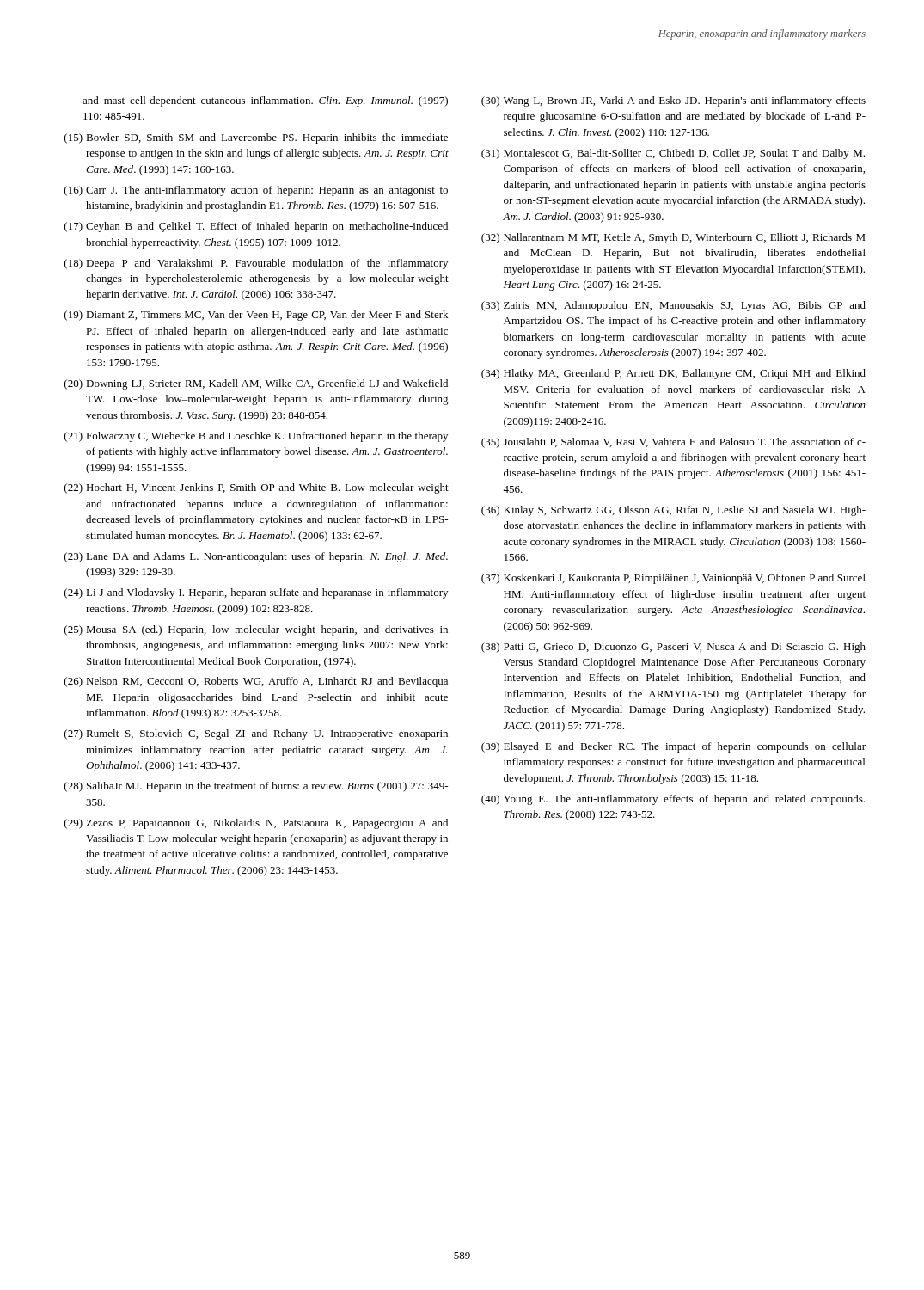Select the list item that says "(30) Wang L,"
The height and width of the screenshot is (1290, 924).
click(671, 117)
